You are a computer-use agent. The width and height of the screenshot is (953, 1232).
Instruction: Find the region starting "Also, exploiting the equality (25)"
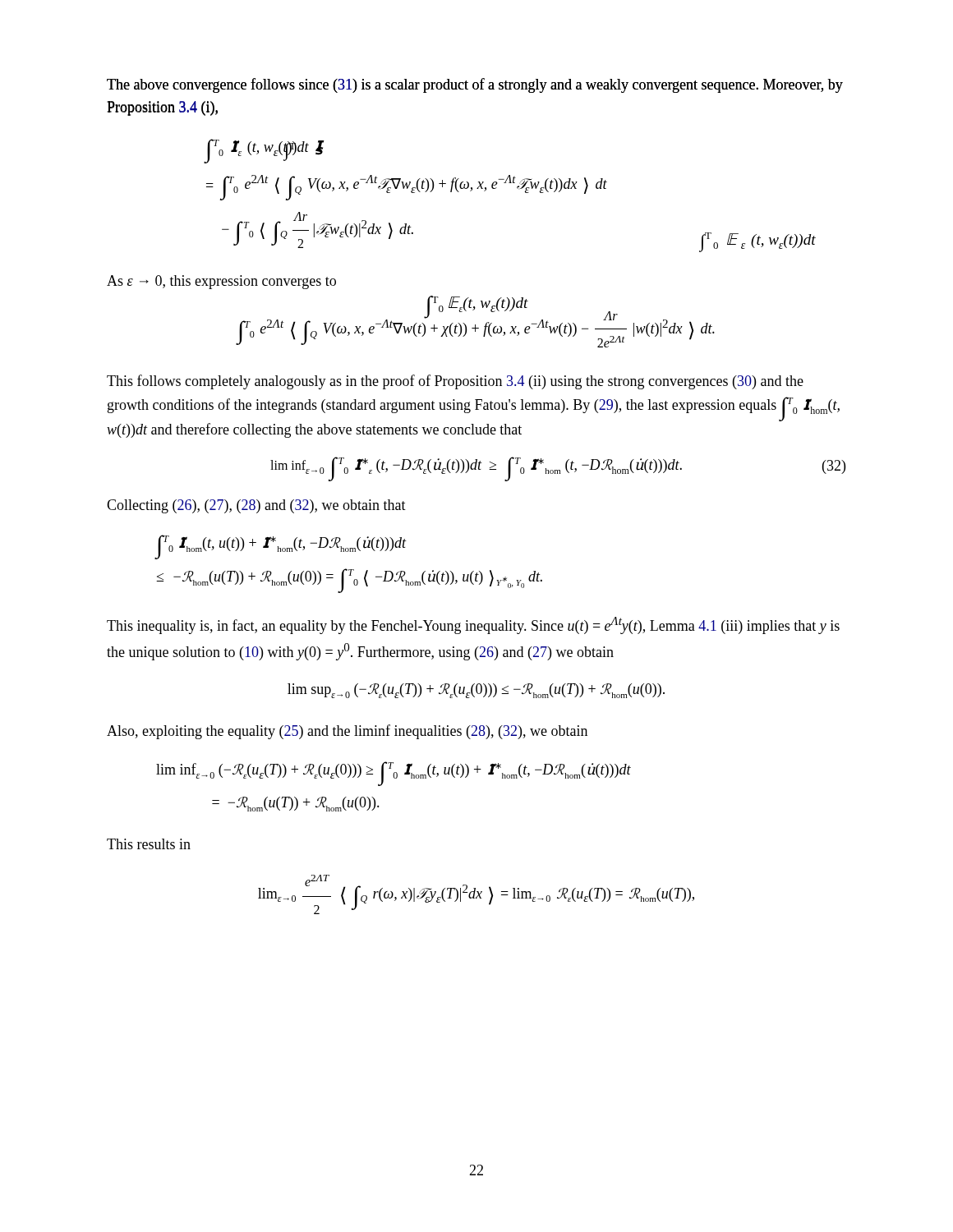(x=347, y=731)
